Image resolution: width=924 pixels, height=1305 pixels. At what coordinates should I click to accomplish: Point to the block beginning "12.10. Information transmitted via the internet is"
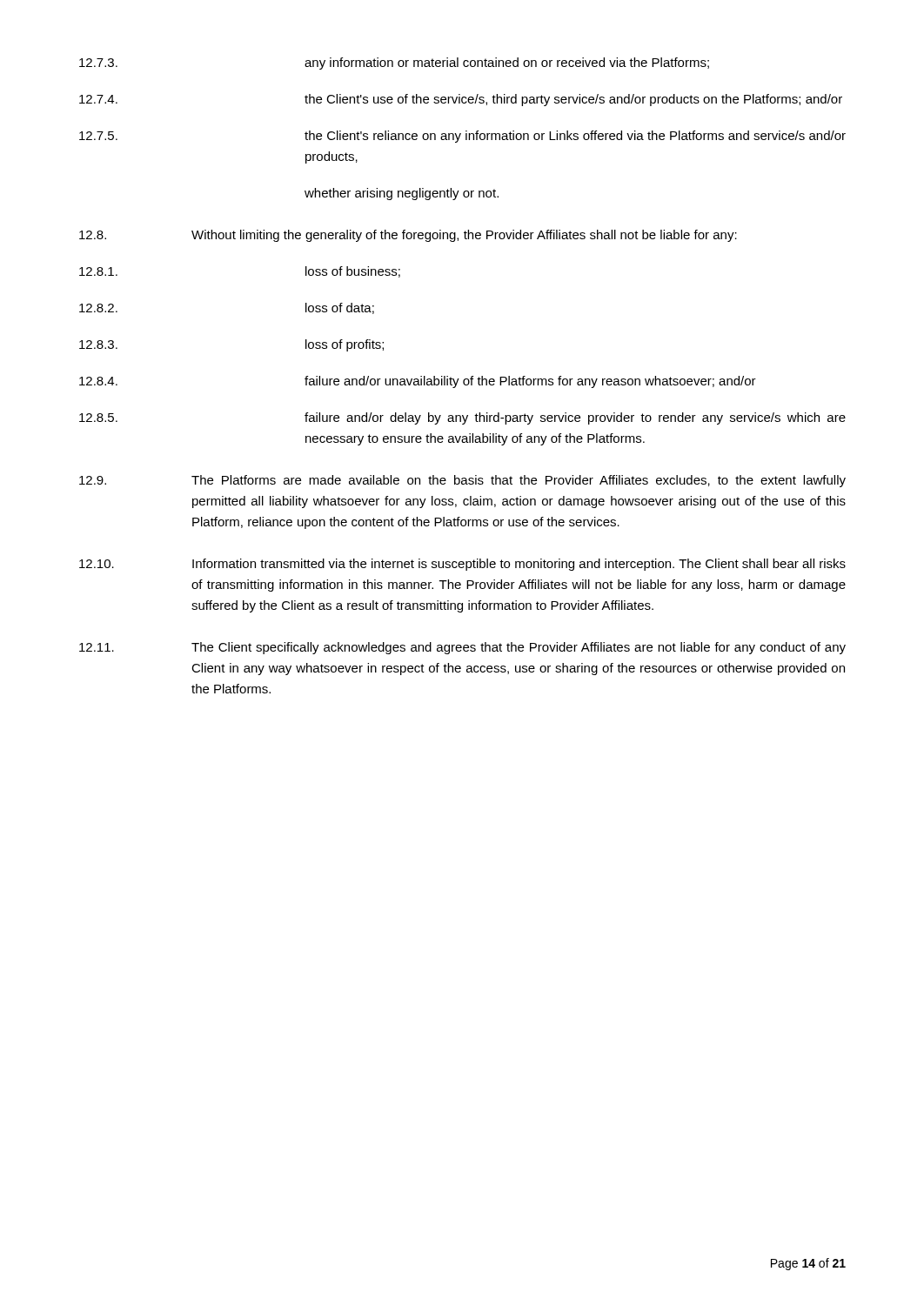tap(462, 585)
